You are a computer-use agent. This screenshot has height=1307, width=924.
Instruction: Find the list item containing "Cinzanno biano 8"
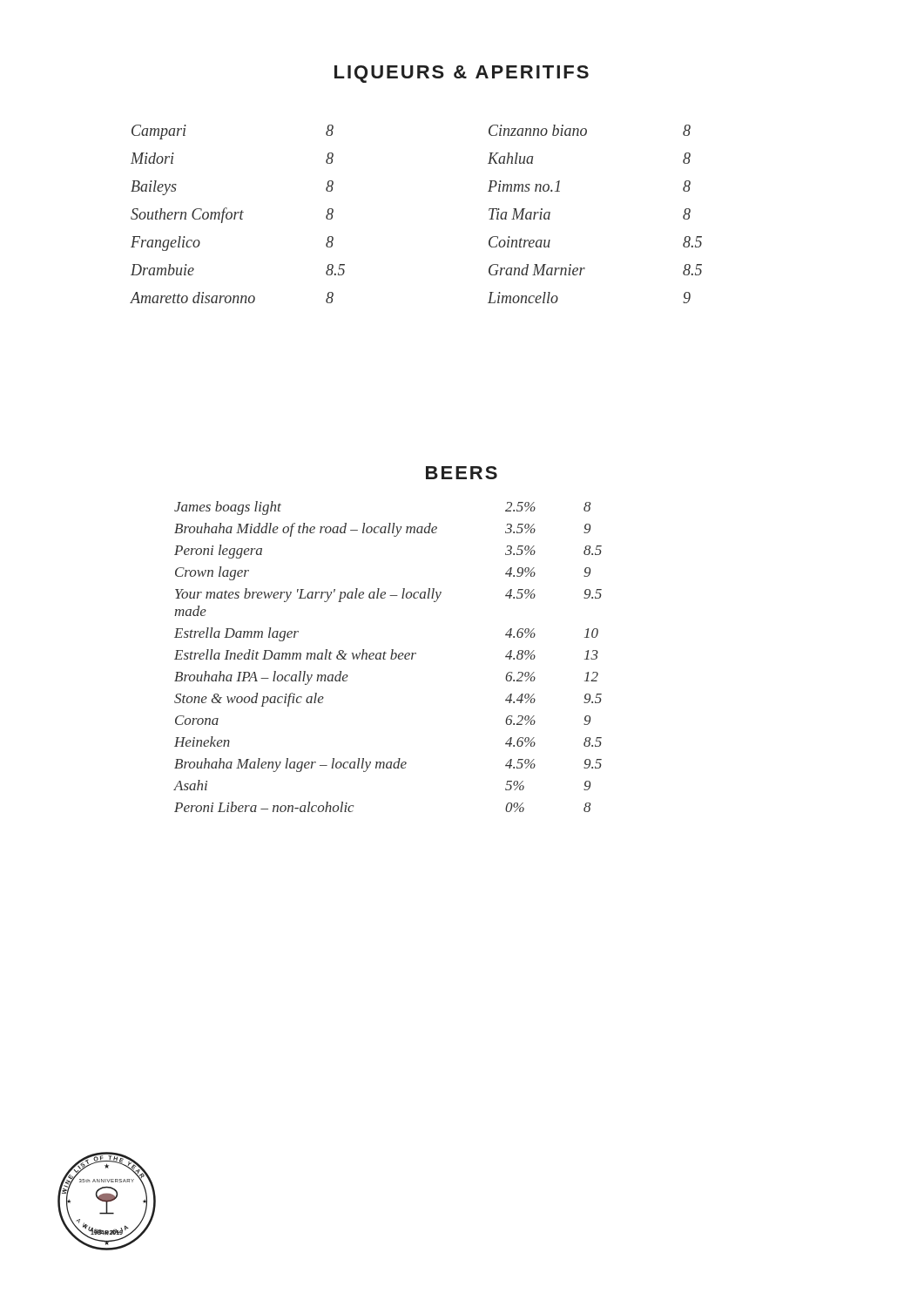click(589, 131)
